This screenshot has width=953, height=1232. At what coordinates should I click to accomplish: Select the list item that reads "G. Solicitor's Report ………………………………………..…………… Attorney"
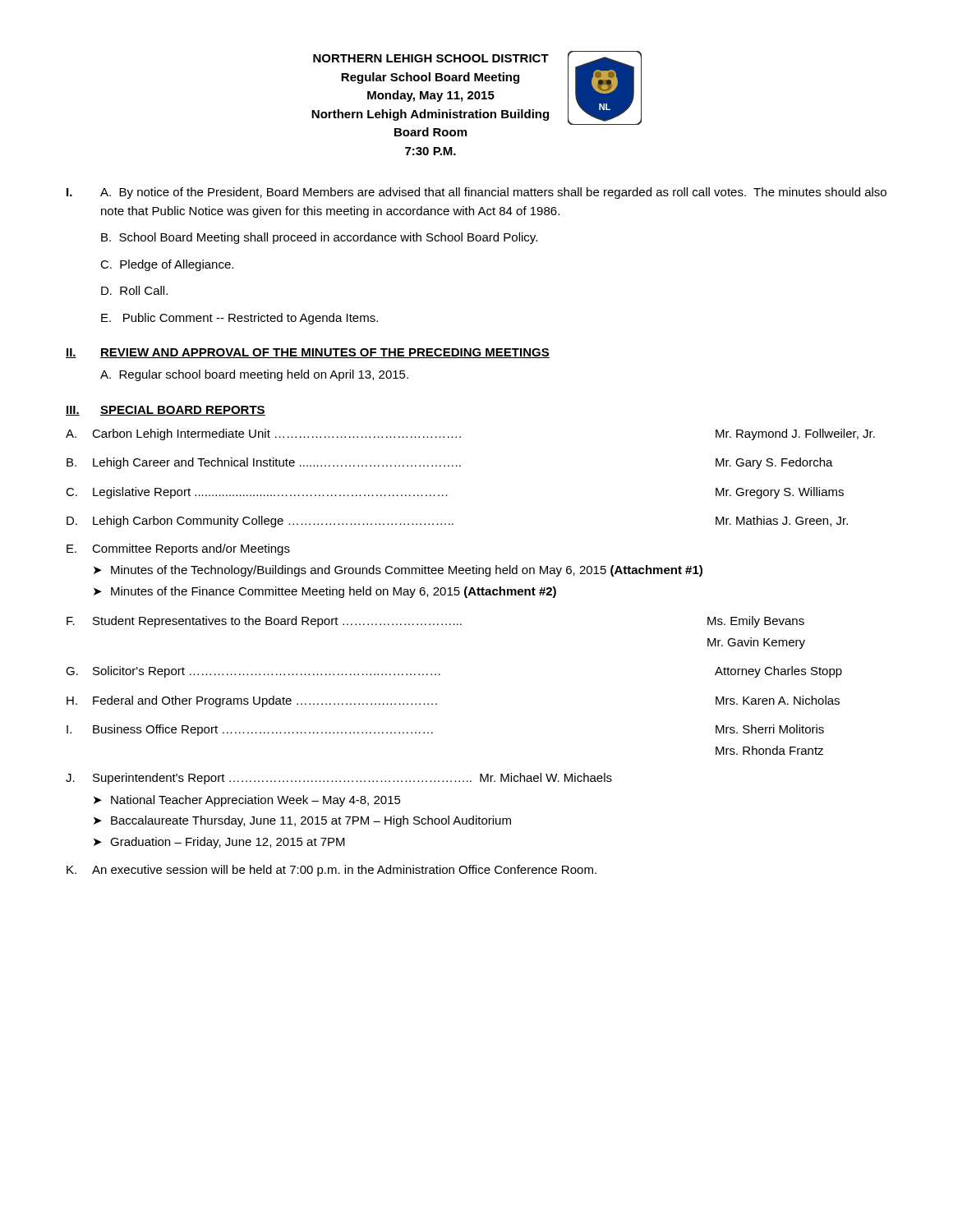pyautogui.click(x=183, y=671)
